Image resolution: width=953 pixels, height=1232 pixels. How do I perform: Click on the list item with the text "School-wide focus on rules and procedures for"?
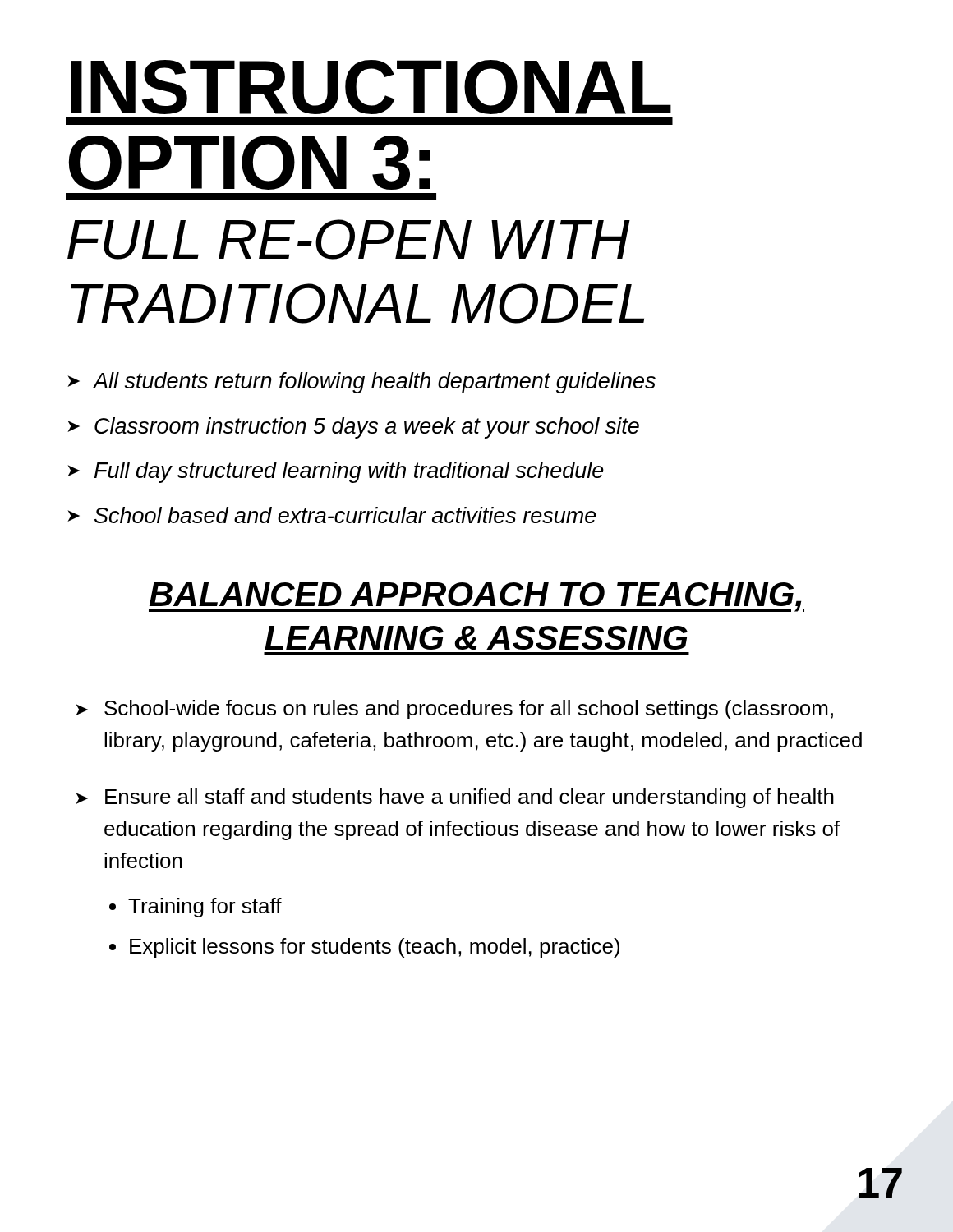[x=495, y=725]
